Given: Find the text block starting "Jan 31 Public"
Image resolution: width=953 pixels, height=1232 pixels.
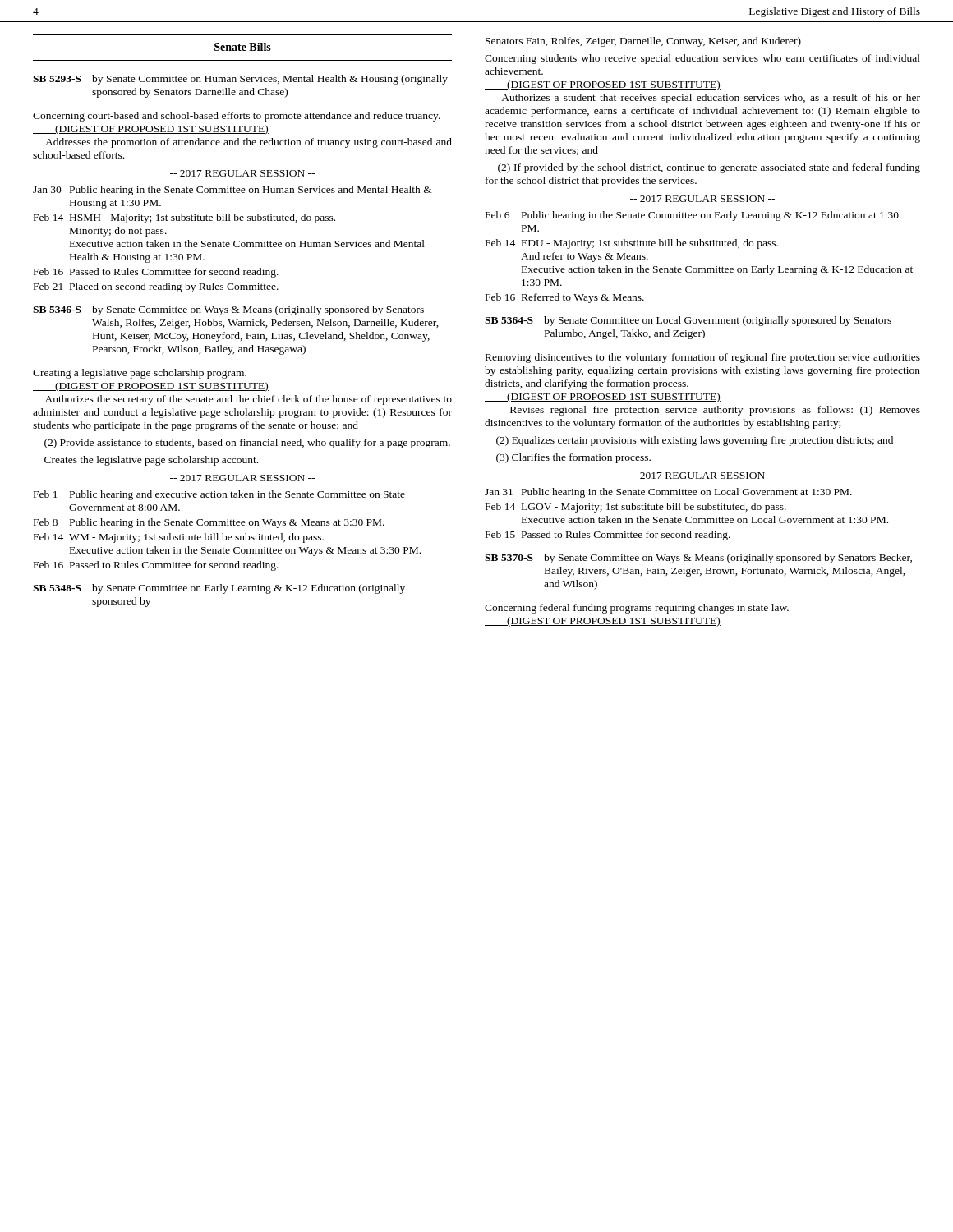Looking at the screenshot, I should coord(702,492).
